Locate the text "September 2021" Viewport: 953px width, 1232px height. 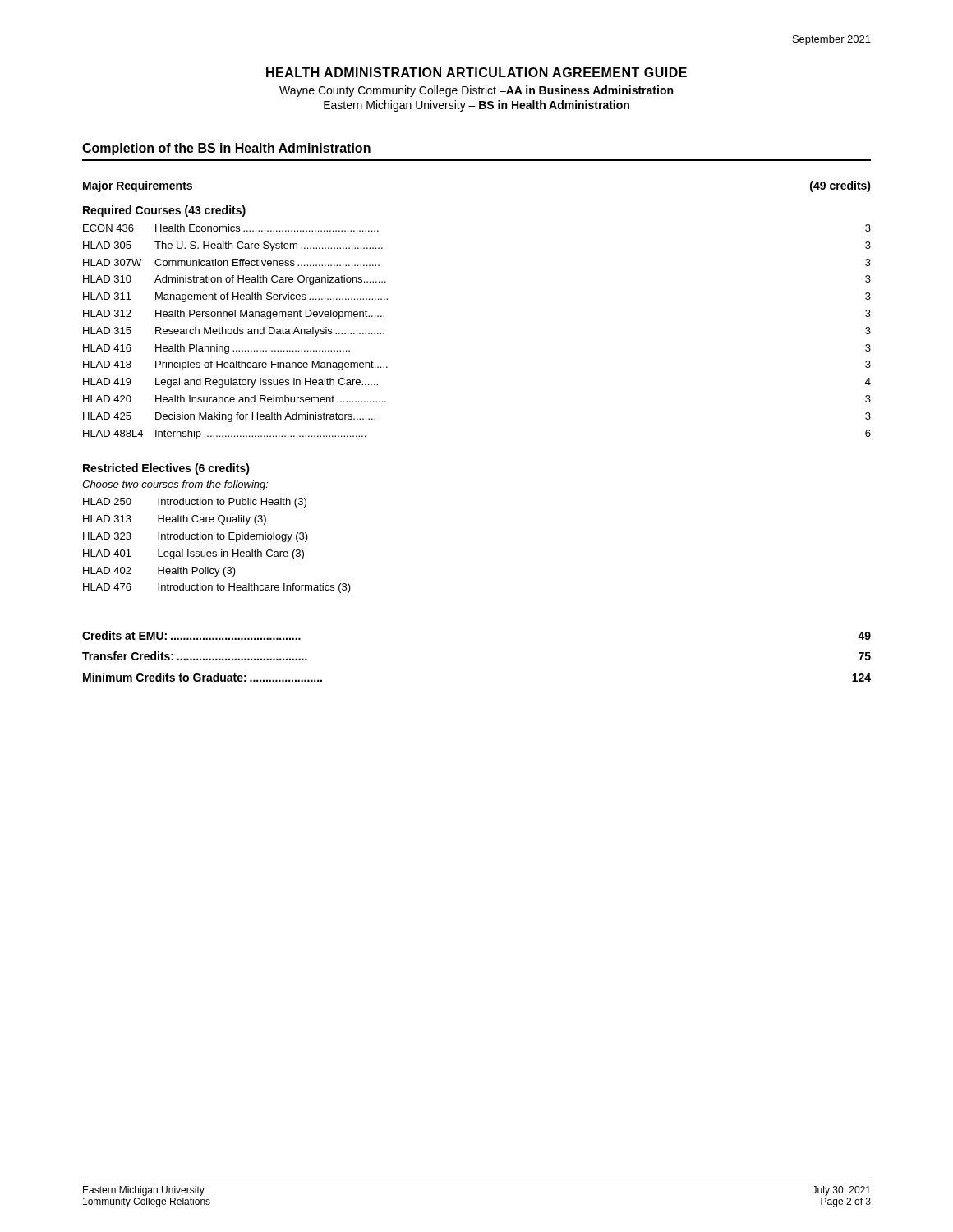(x=831, y=39)
